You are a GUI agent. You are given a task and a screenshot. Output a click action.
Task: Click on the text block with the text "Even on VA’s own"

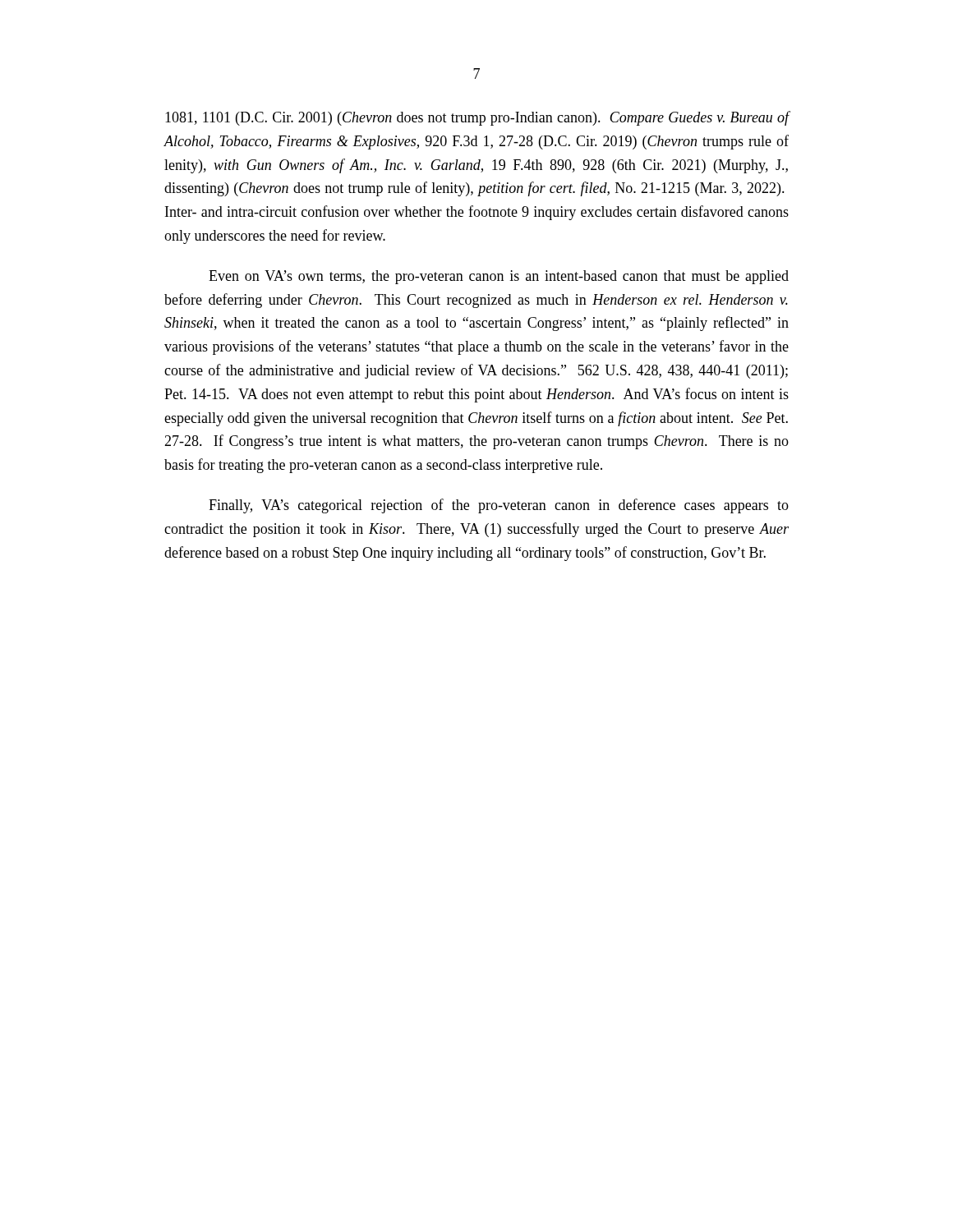pyautogui.click(x=476, y=371)
